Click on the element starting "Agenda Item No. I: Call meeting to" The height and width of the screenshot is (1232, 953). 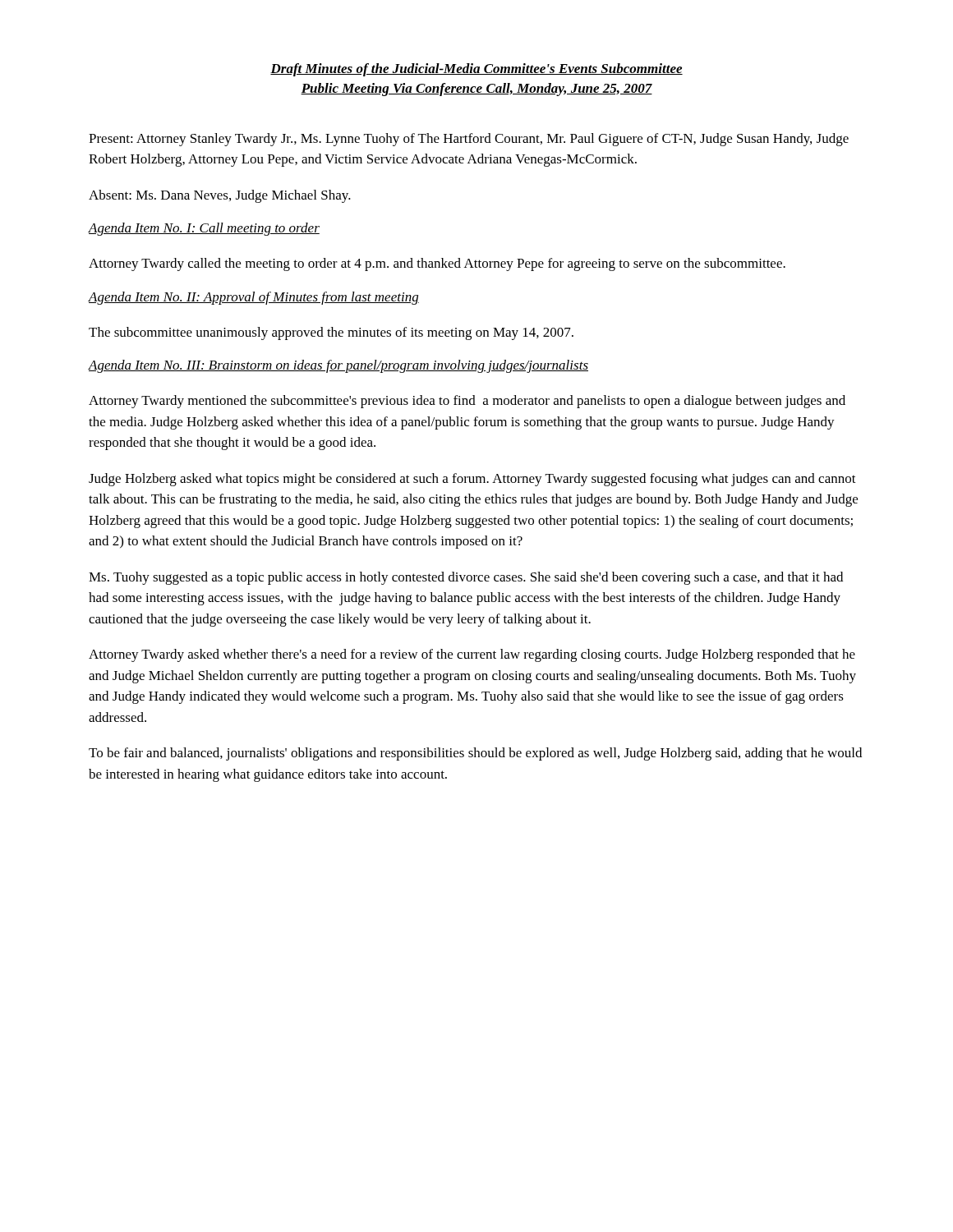[x=204, y=228]
